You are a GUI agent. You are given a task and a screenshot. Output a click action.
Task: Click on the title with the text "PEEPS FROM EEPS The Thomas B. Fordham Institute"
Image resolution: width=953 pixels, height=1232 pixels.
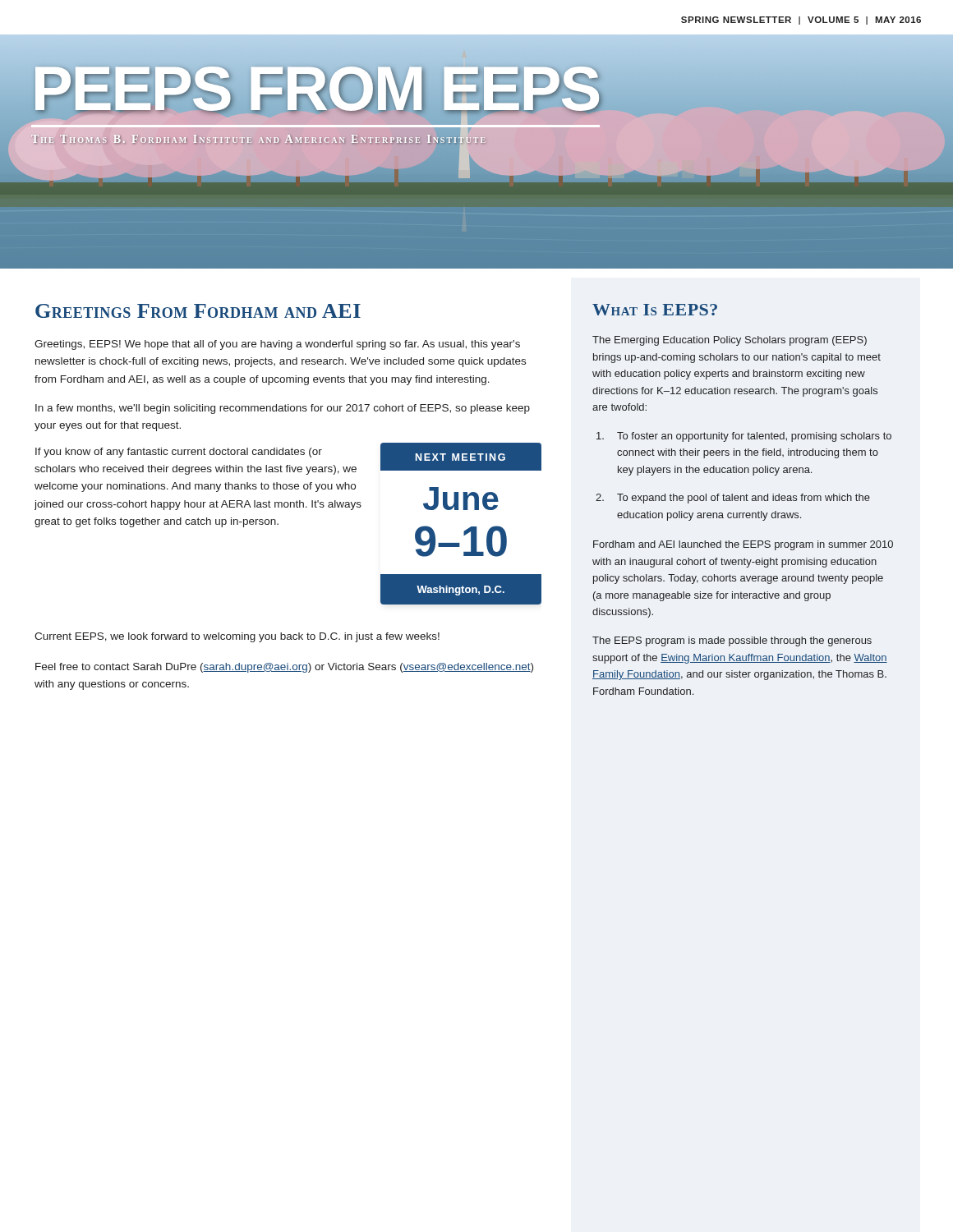point(316,102)
